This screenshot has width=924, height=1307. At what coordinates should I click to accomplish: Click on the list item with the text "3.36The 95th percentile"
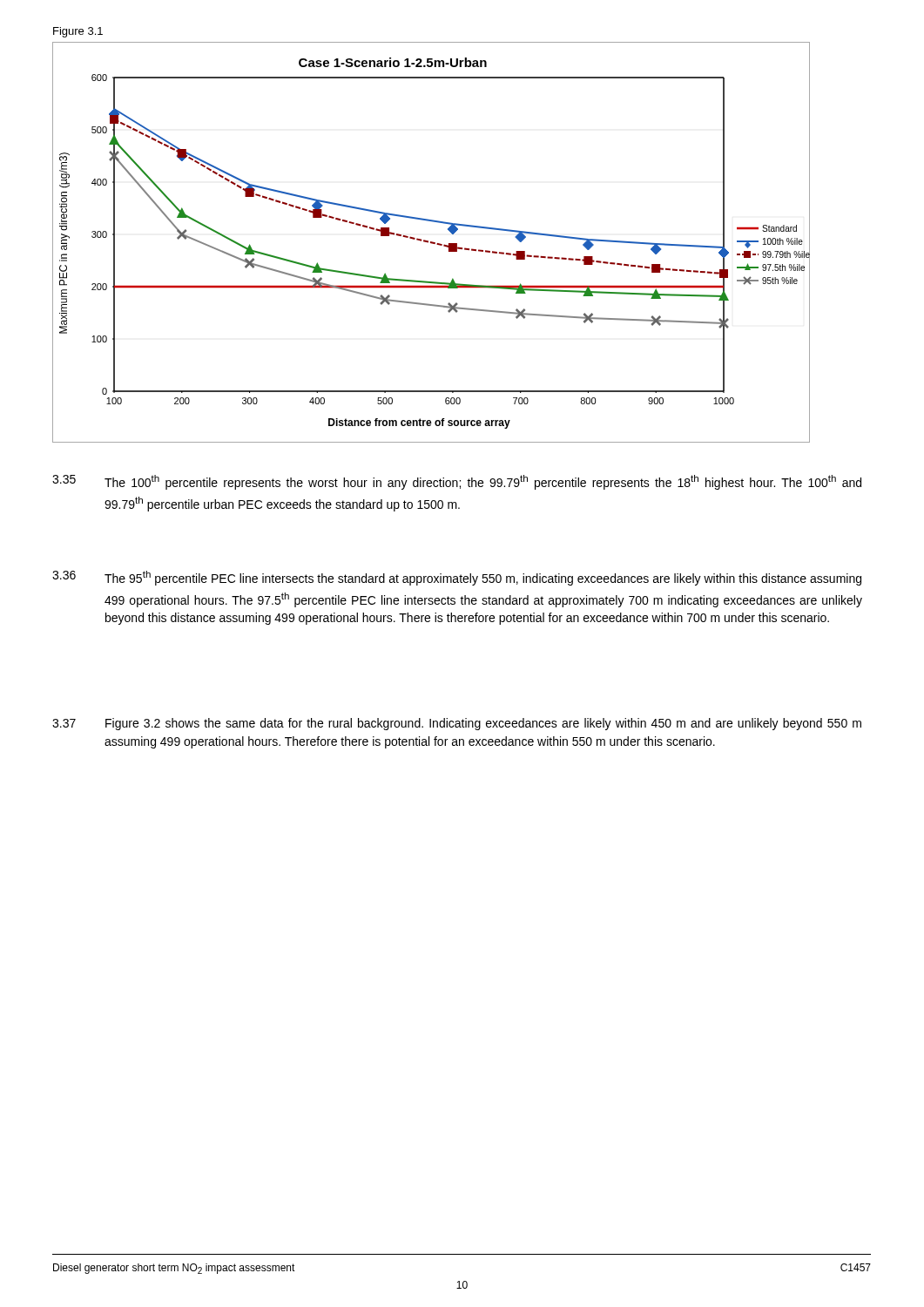point(457,597)
